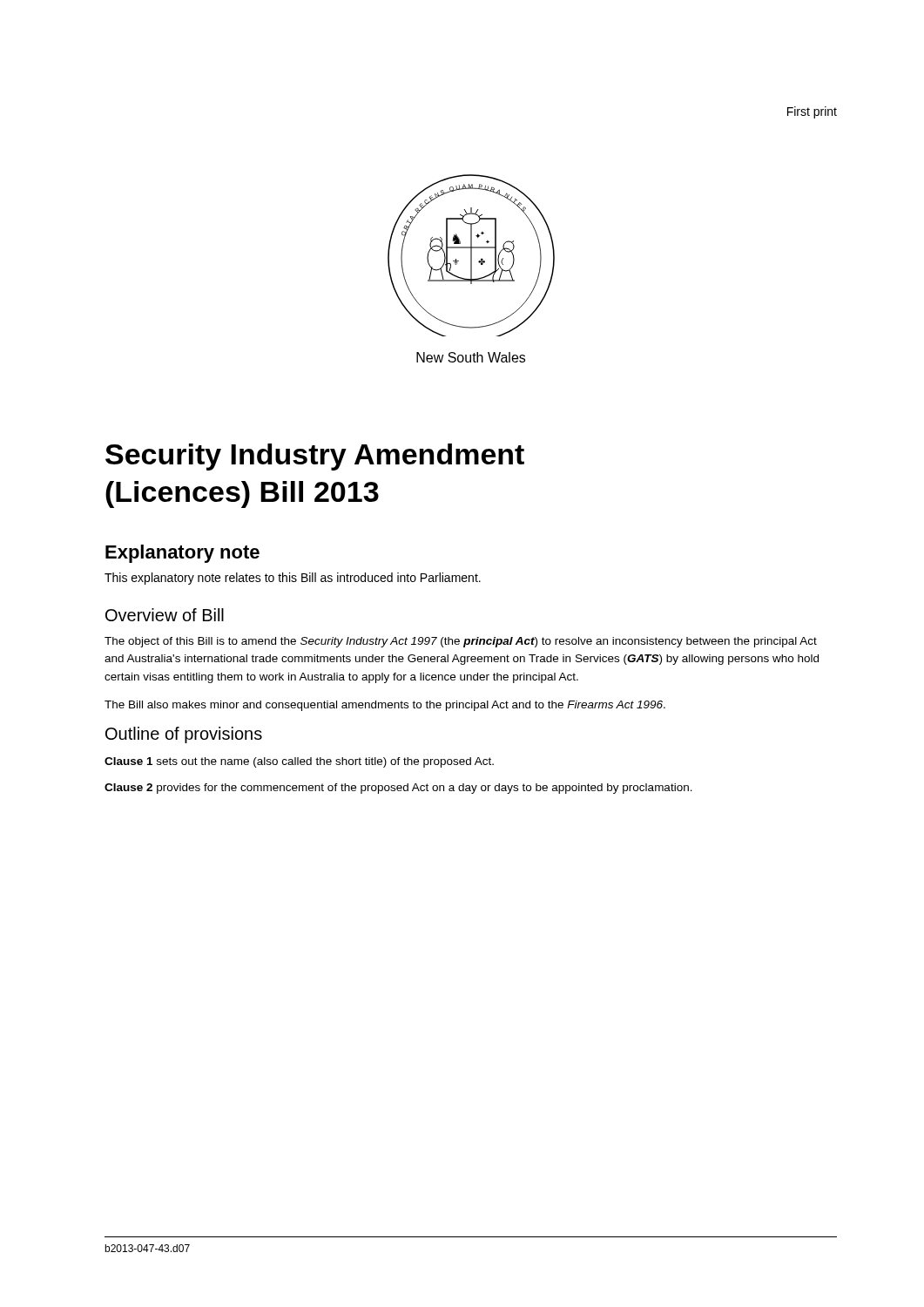Select the illustration
Screen dimensions: 1307x924
click(x=471, y=255)
